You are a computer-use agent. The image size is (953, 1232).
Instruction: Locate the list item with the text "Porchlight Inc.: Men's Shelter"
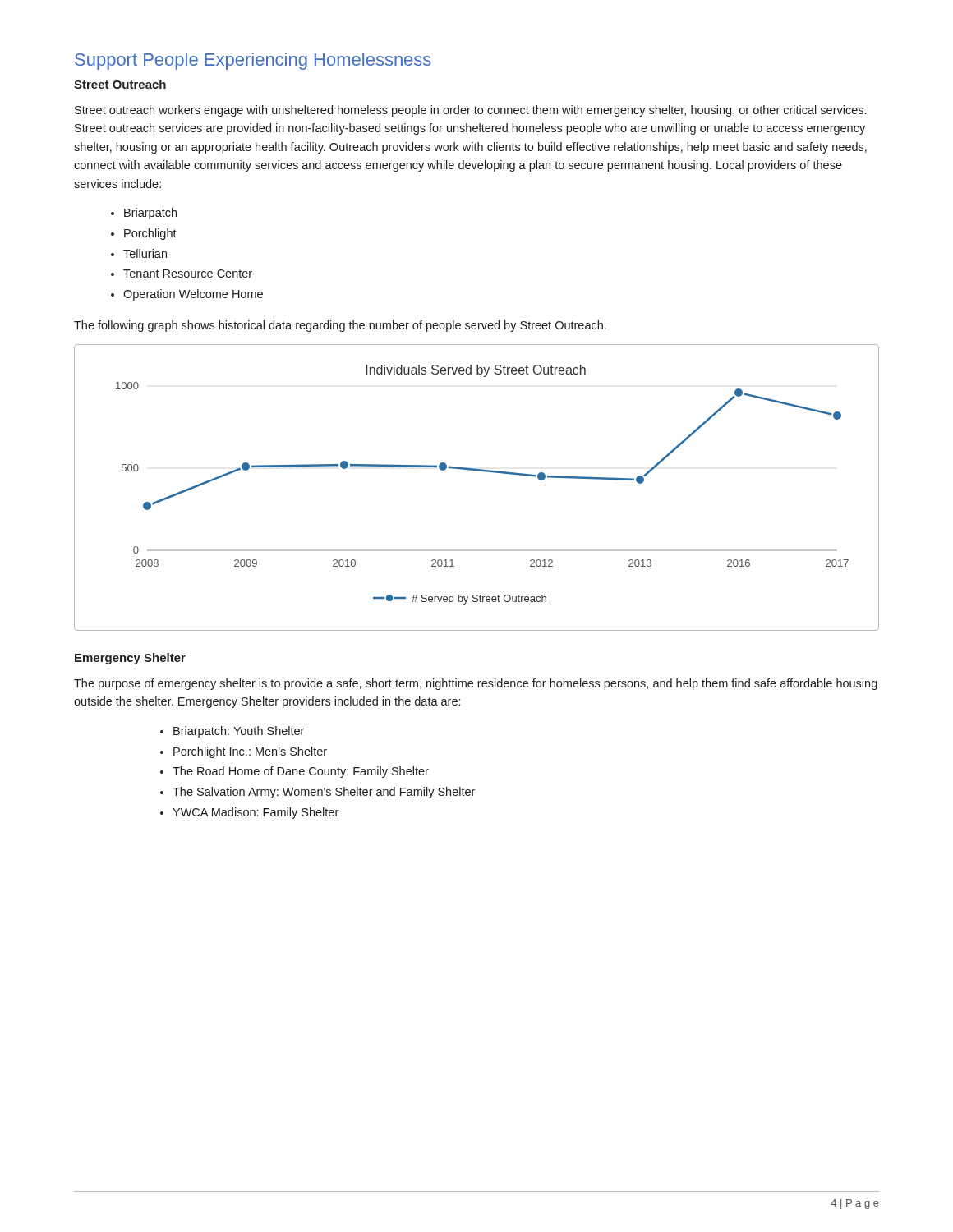coord(250,751)
